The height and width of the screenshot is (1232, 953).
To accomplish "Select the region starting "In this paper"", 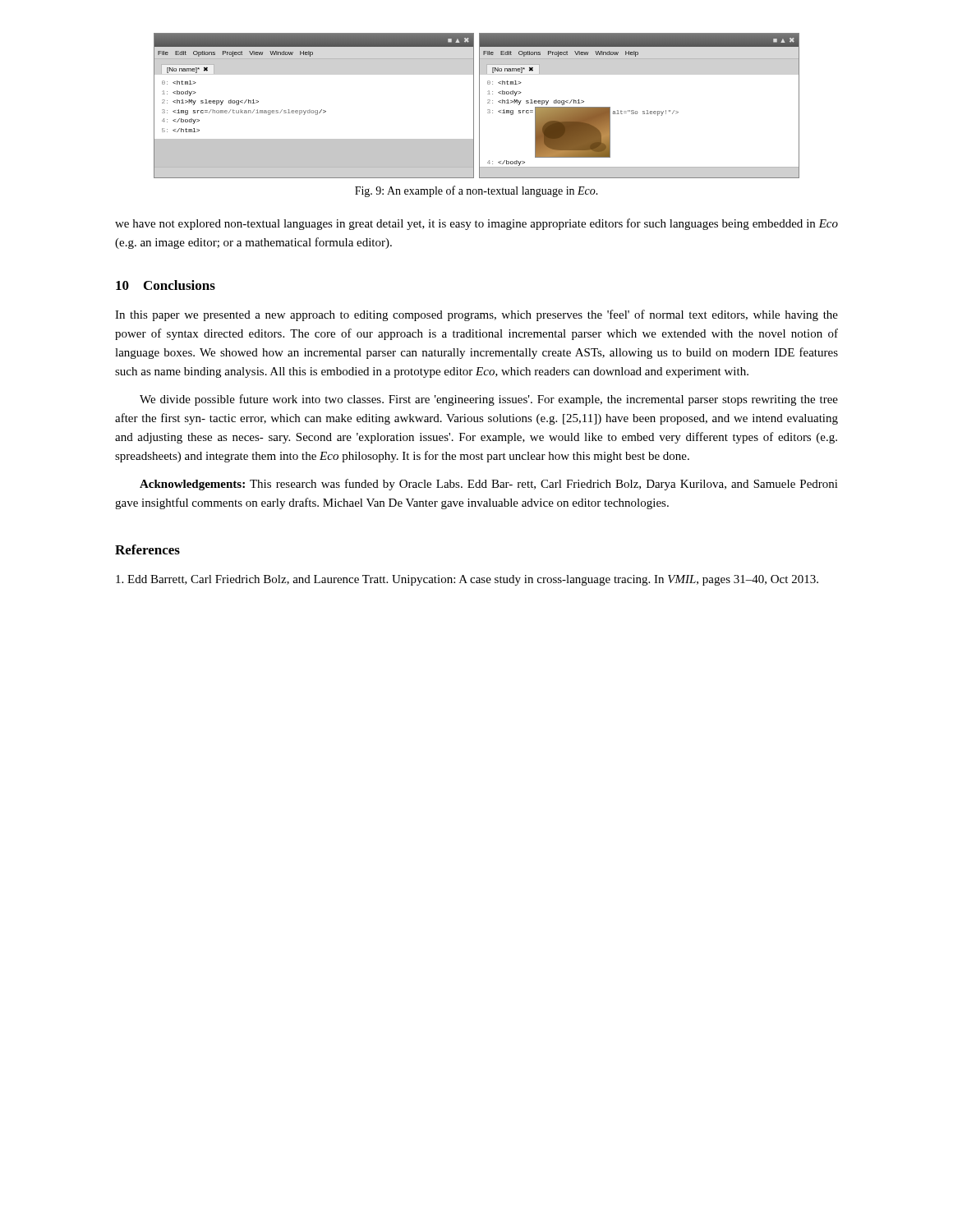I will [x=476, y=343].
